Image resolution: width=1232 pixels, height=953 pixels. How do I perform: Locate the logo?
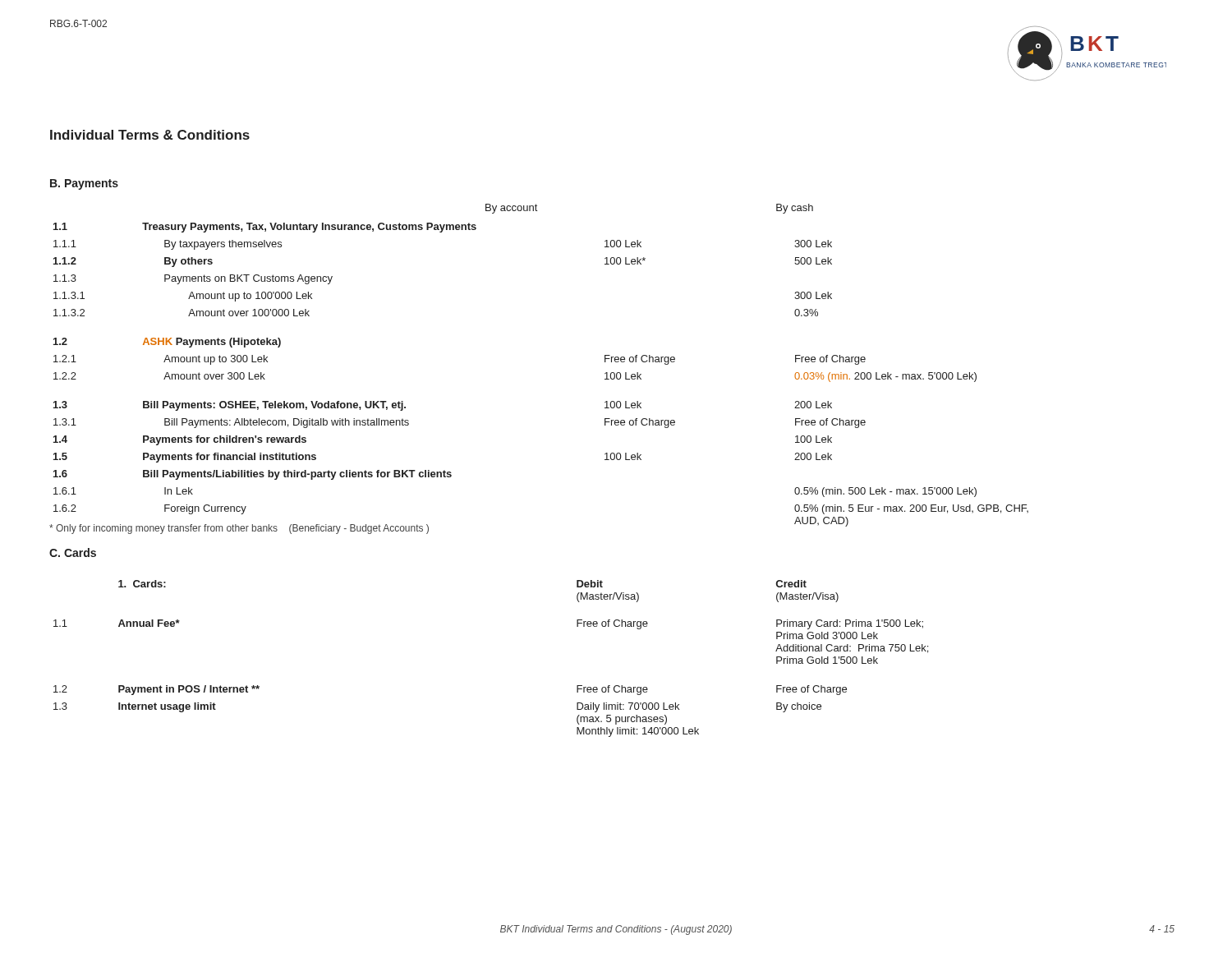[x=1084, y=58]
